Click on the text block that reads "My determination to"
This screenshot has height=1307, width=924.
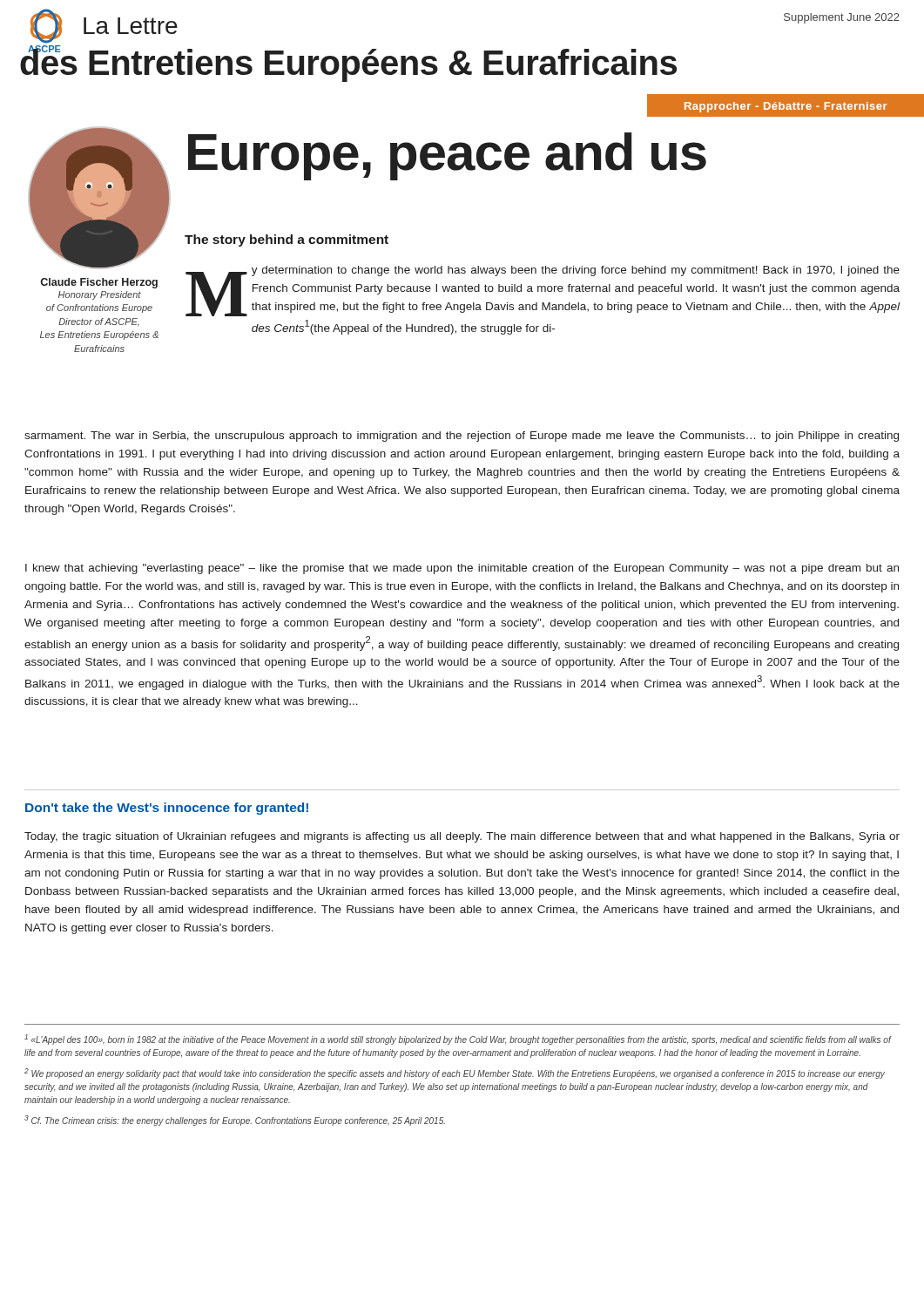(x=542, y=298)
